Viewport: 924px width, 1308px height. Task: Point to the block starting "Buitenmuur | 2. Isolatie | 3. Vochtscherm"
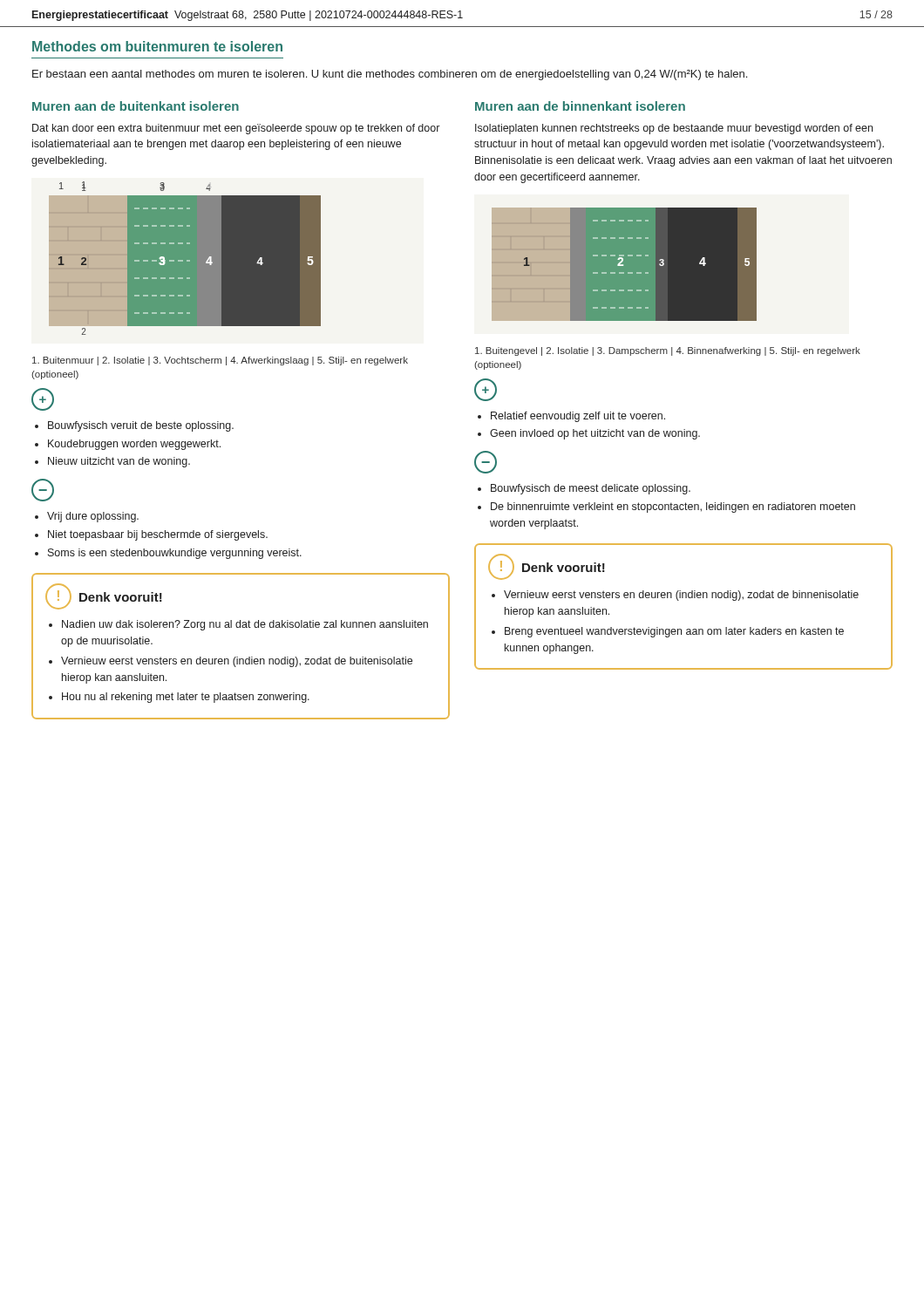[220, 367]
